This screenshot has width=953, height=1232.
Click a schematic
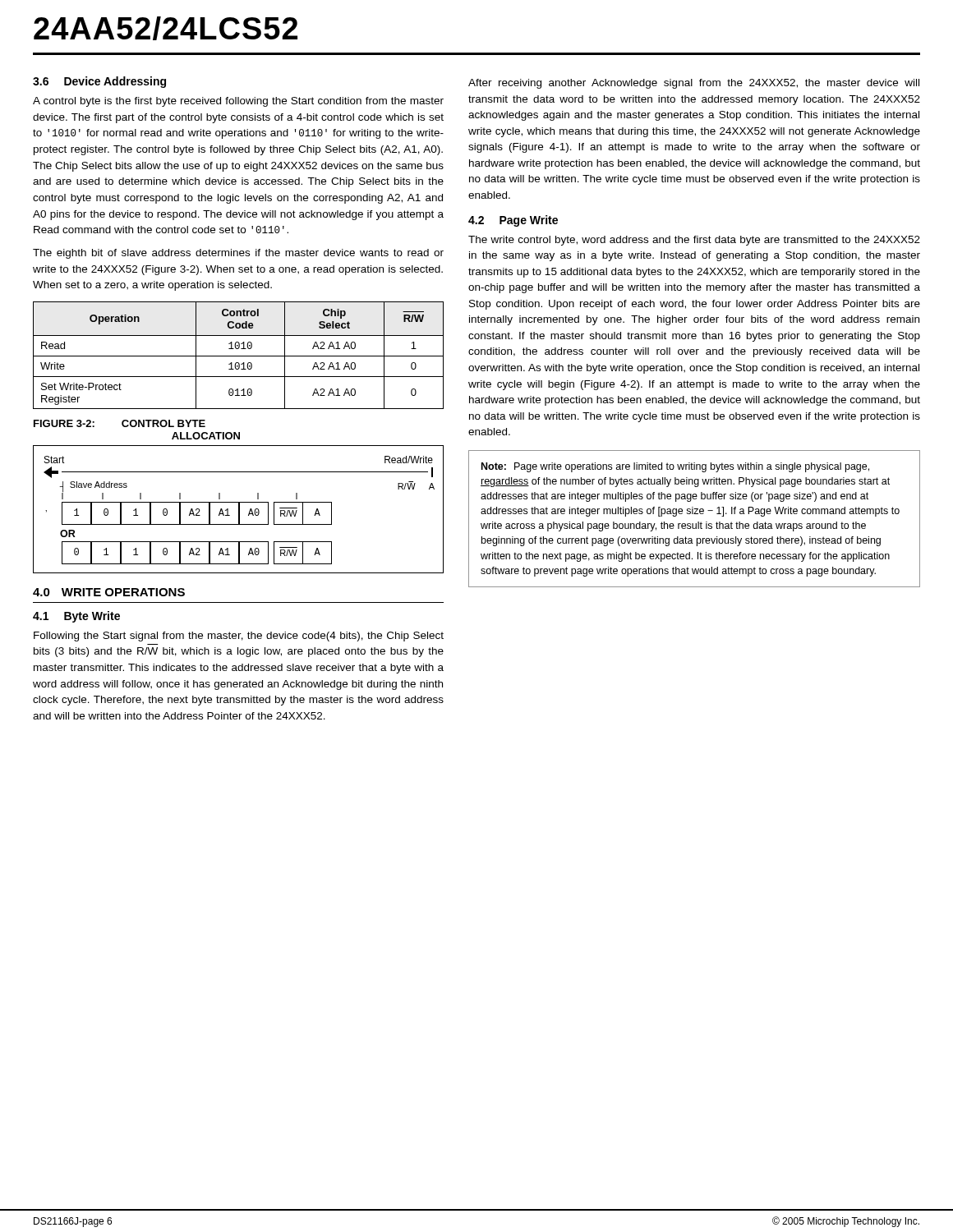pos(238,509)
